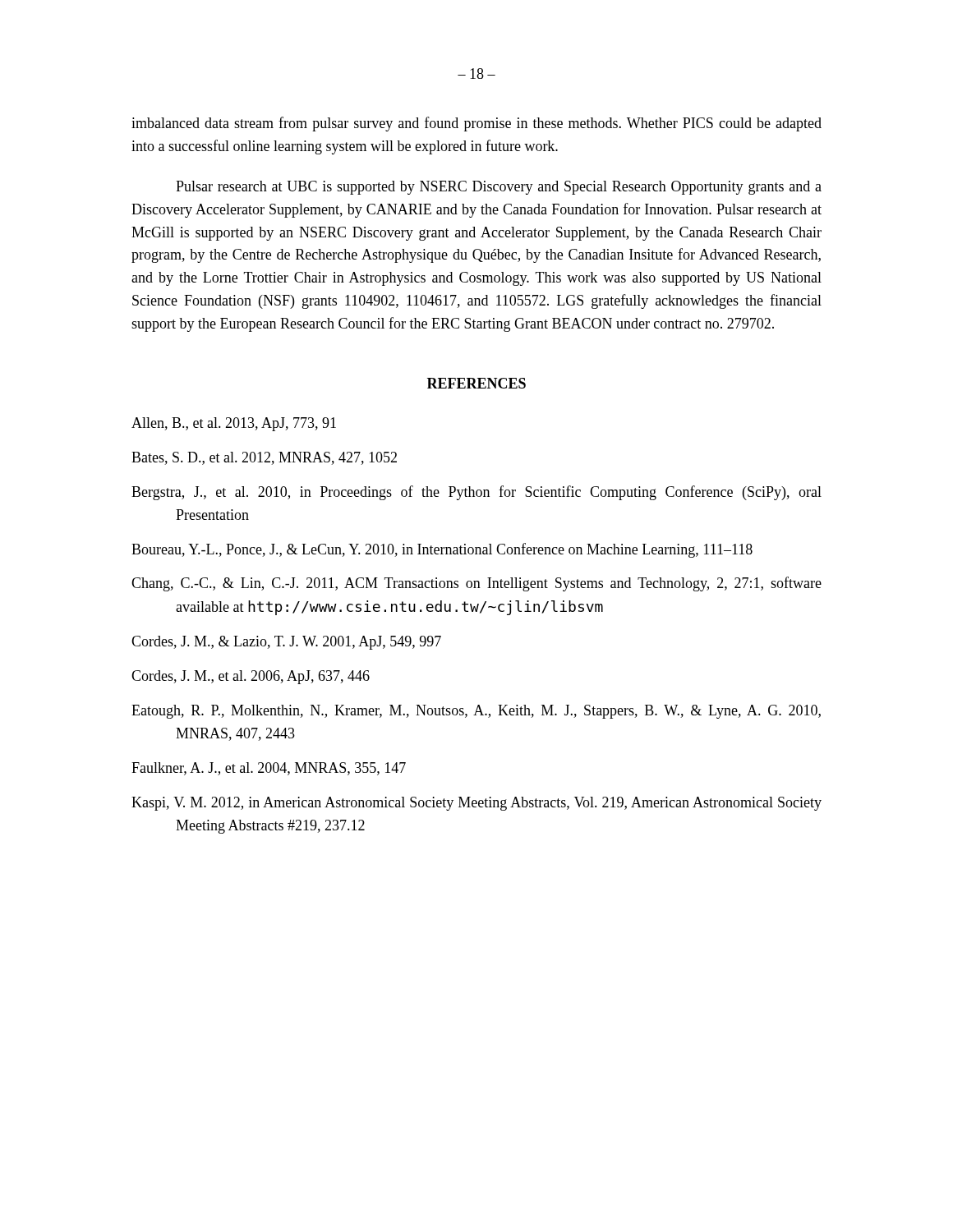Find the region starting "Boureau, Y.-L., Ponce, J., &"

(442, 549)
